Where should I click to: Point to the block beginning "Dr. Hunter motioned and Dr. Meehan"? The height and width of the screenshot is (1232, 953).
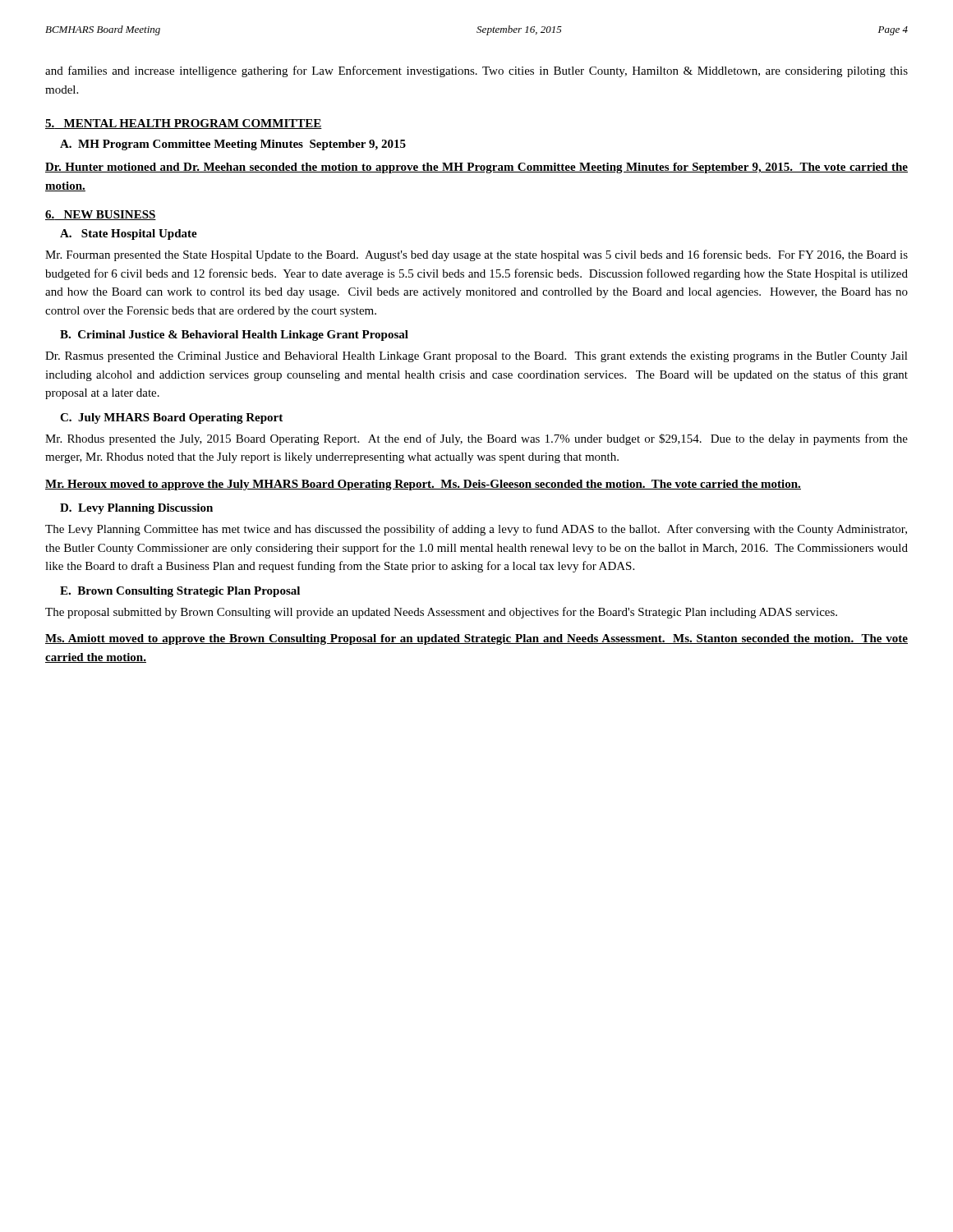(476, 176)
